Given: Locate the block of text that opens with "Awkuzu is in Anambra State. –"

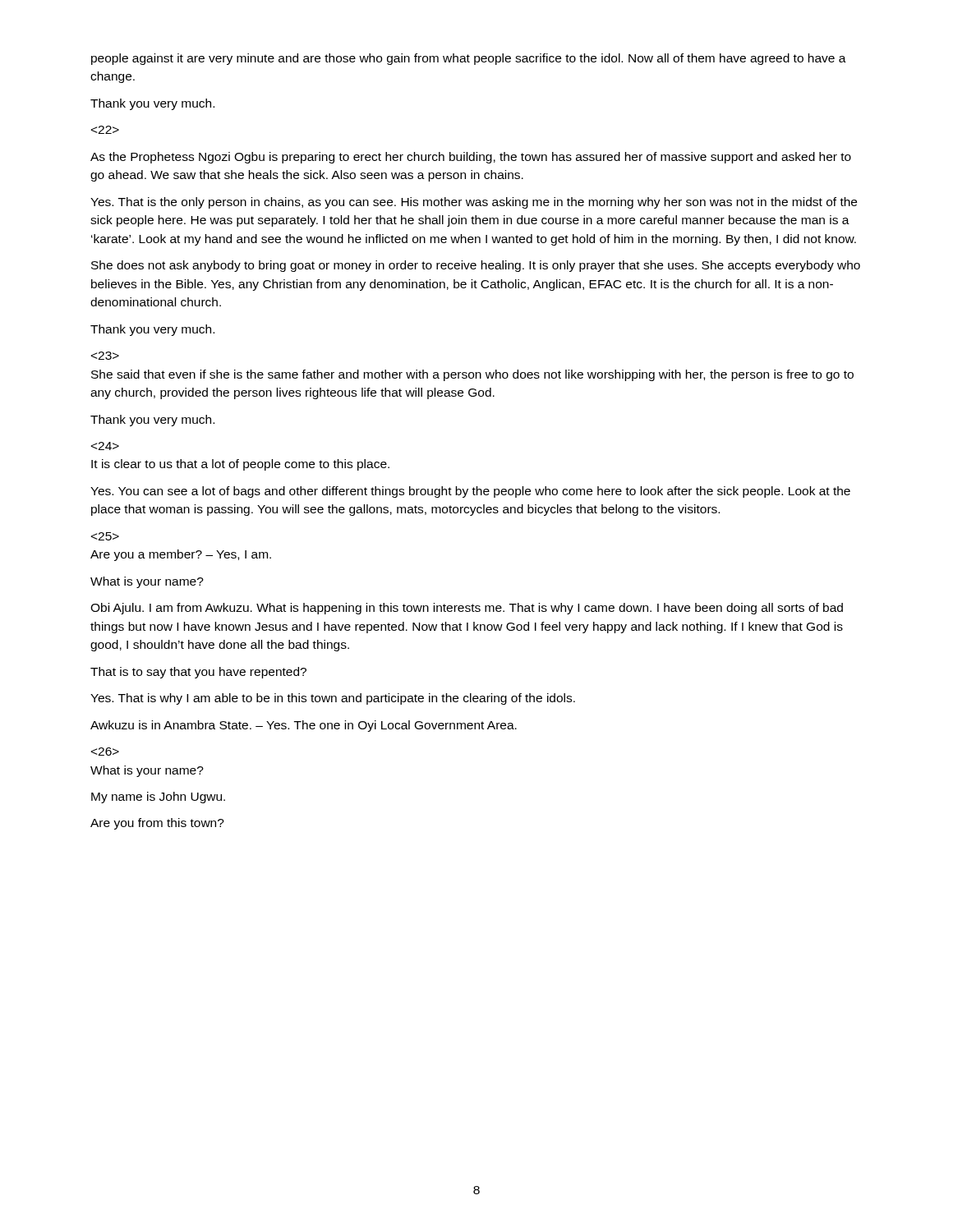Looking at the screenshot, I should (x=304, y=724).
